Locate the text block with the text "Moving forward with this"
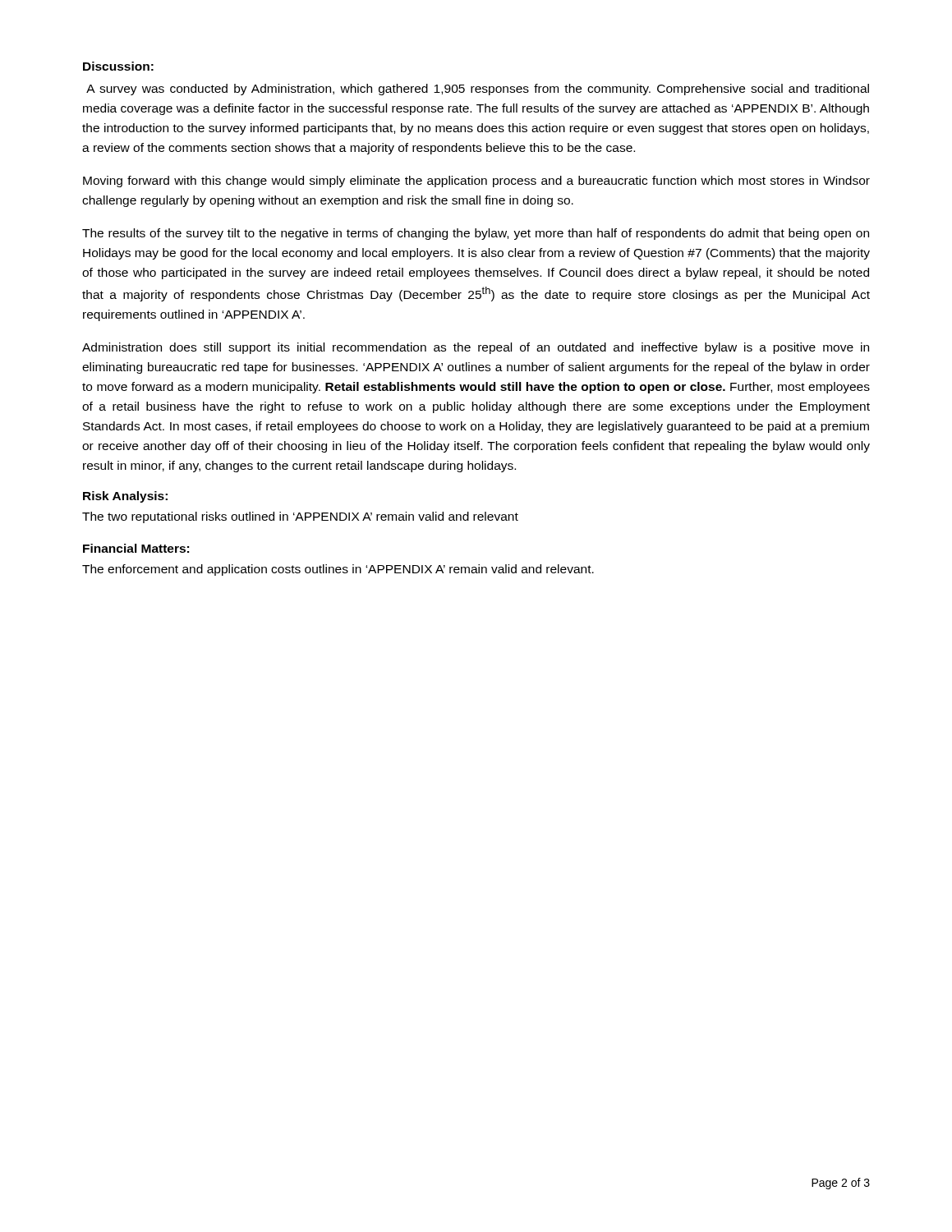This screenshot has width=952, height=1232. click(476, 190)
